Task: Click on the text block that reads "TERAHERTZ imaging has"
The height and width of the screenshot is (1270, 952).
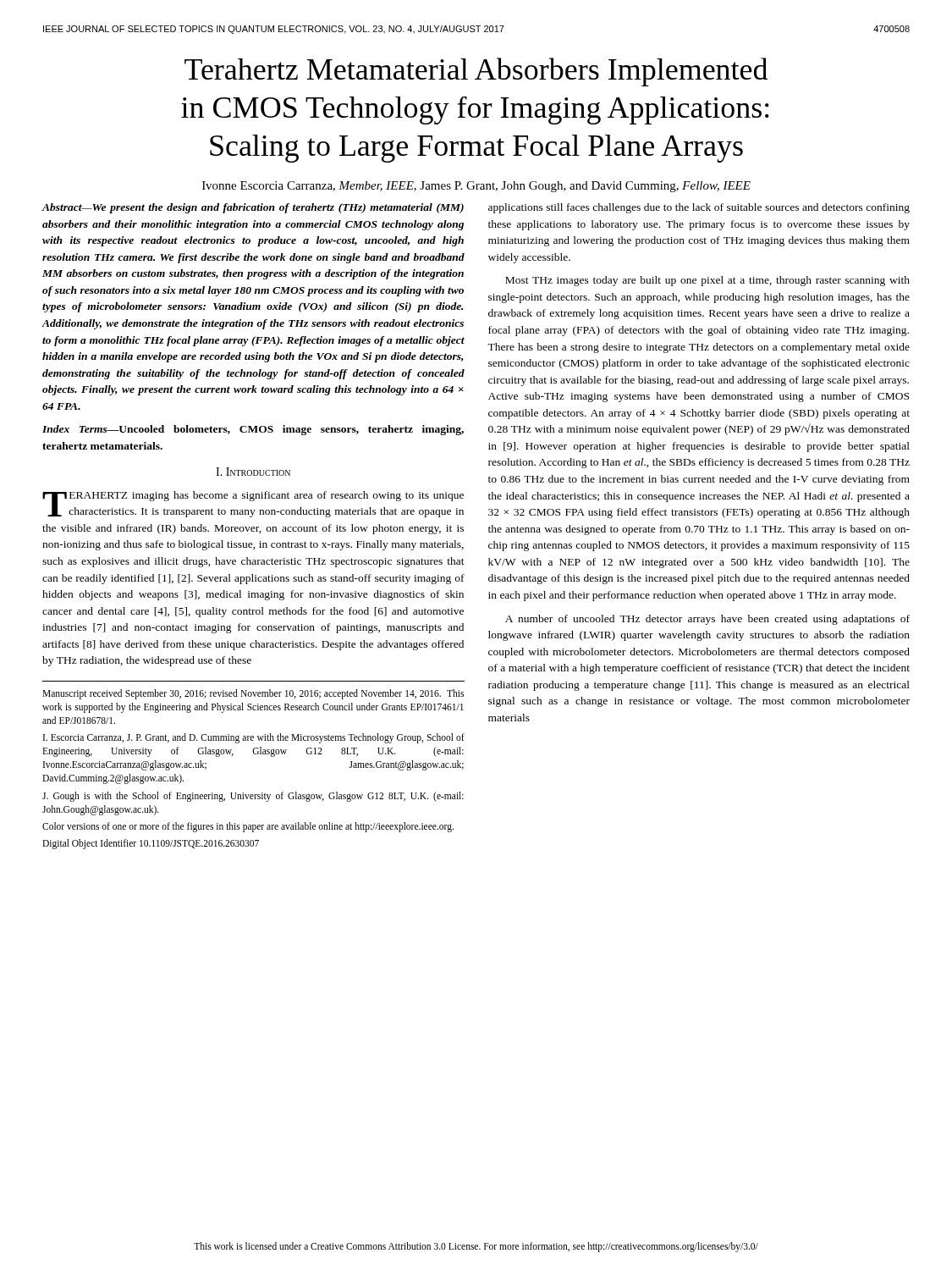Action: point(253,578)
